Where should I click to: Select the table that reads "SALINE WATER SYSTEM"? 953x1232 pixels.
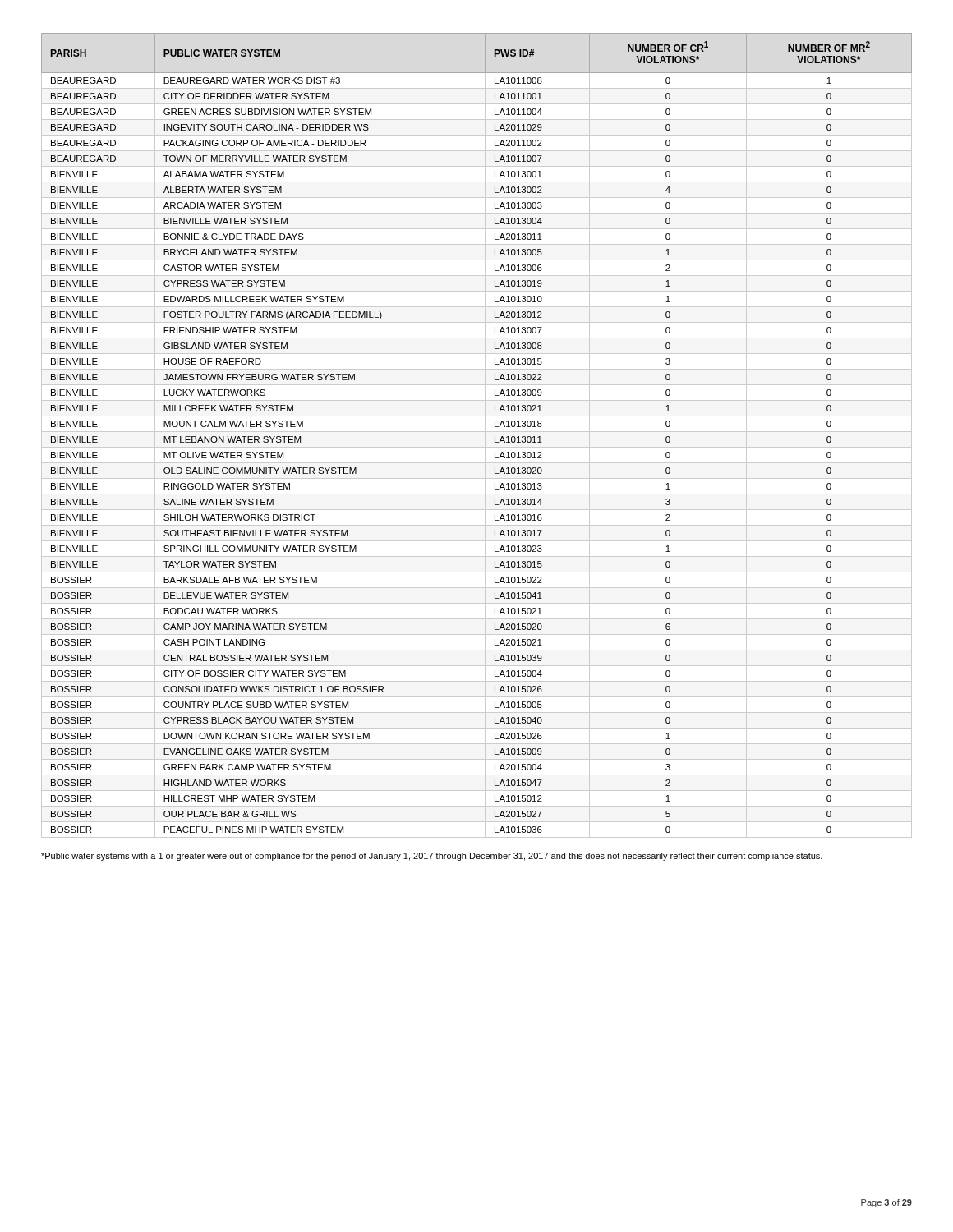click(x=476, y=435)
